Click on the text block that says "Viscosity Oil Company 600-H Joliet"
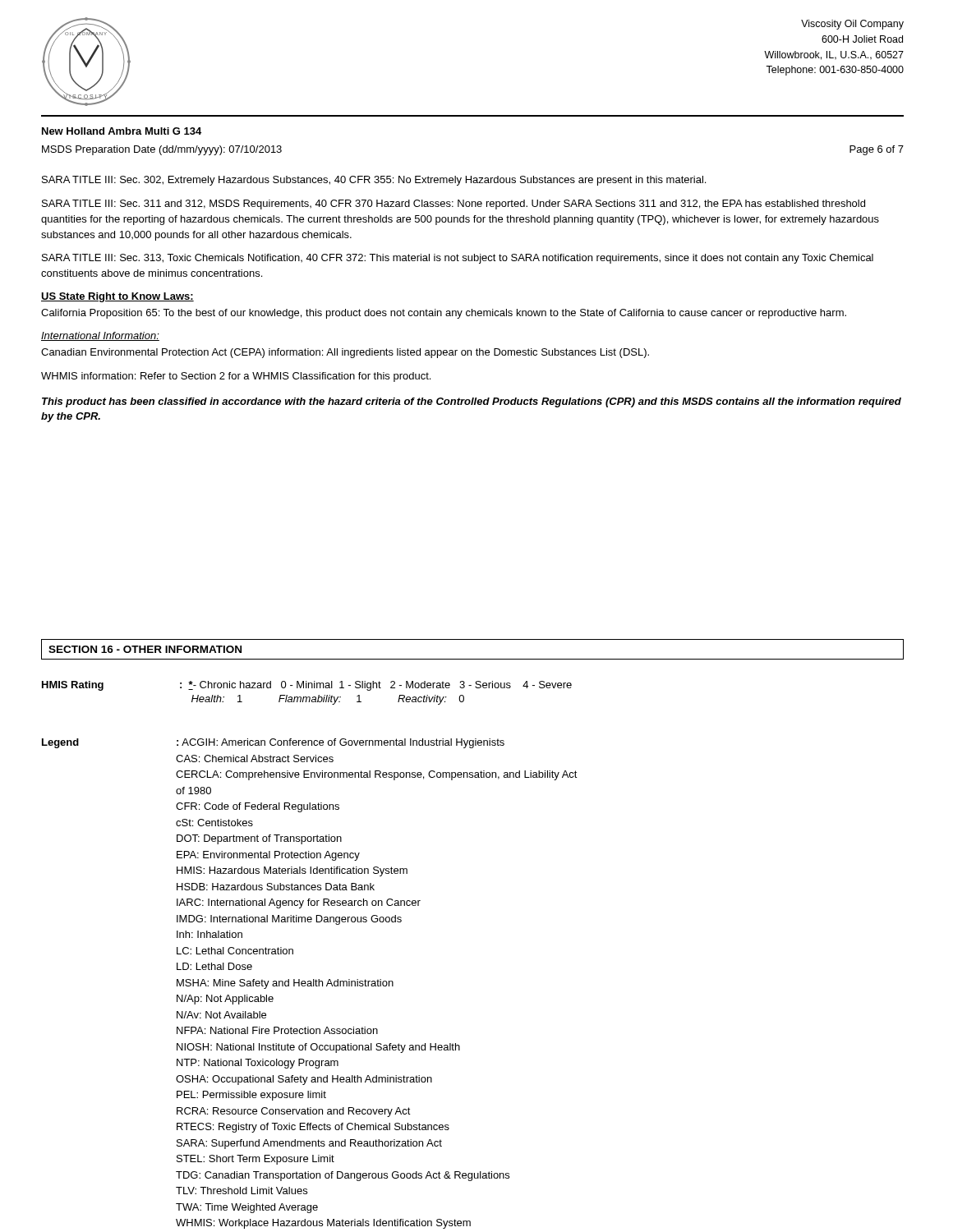953x1232 pixels. tap(834, 47)
